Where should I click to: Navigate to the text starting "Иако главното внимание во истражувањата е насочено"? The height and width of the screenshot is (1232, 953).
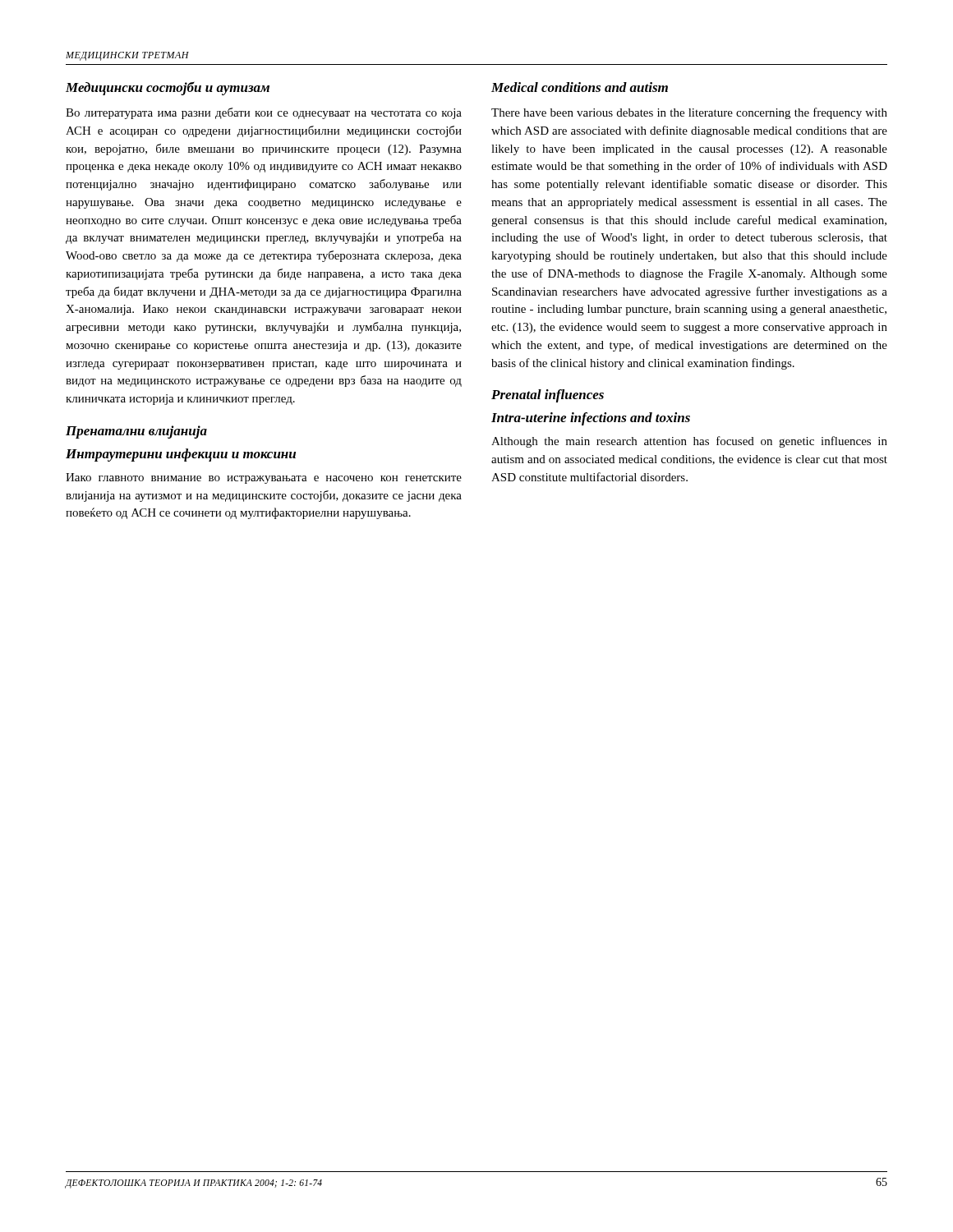(264, 495)
